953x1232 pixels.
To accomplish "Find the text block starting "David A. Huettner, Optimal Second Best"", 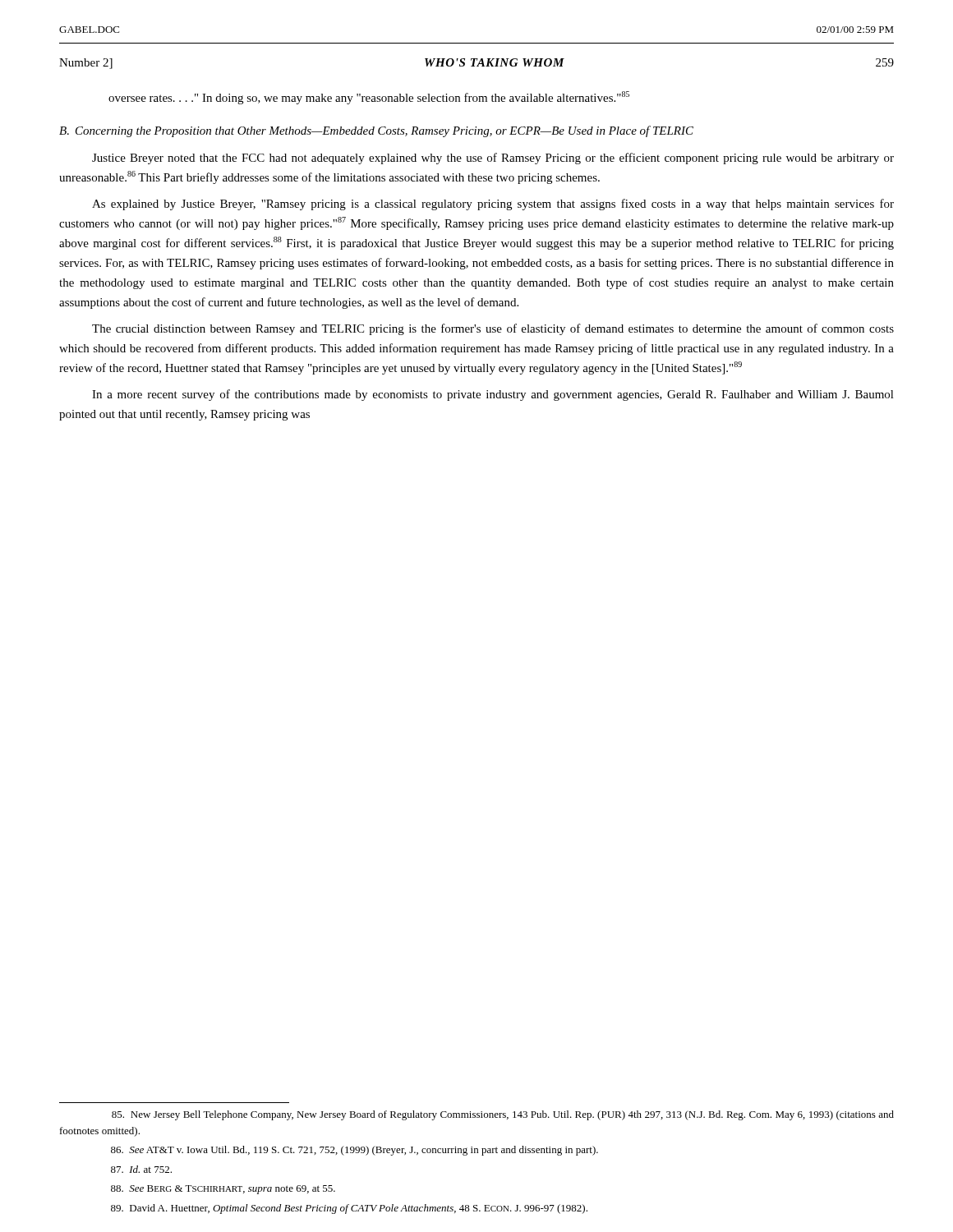I will point(336,1207).
